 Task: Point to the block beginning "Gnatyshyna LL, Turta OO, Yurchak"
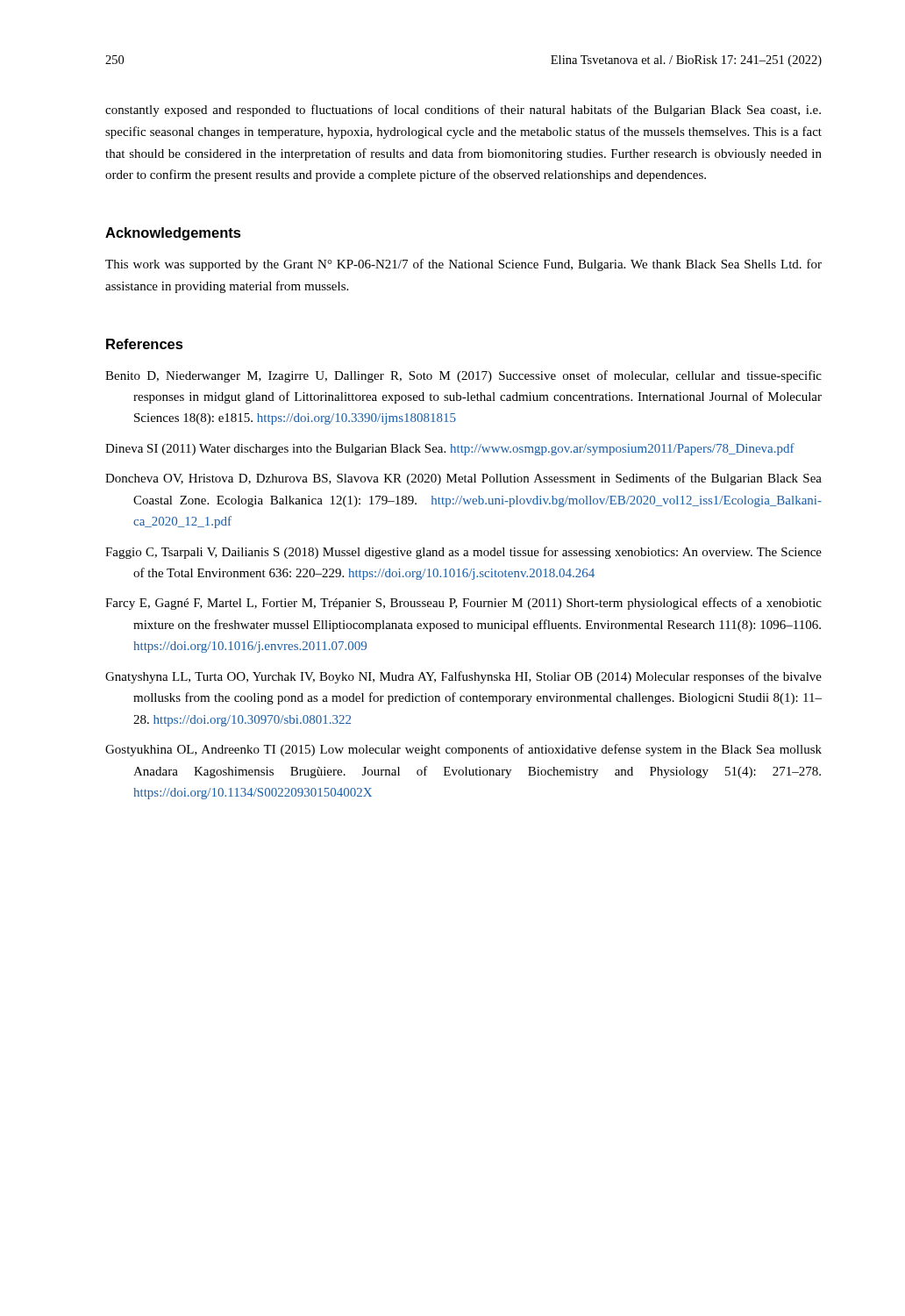pyautogui.click(x=463, y=698)
